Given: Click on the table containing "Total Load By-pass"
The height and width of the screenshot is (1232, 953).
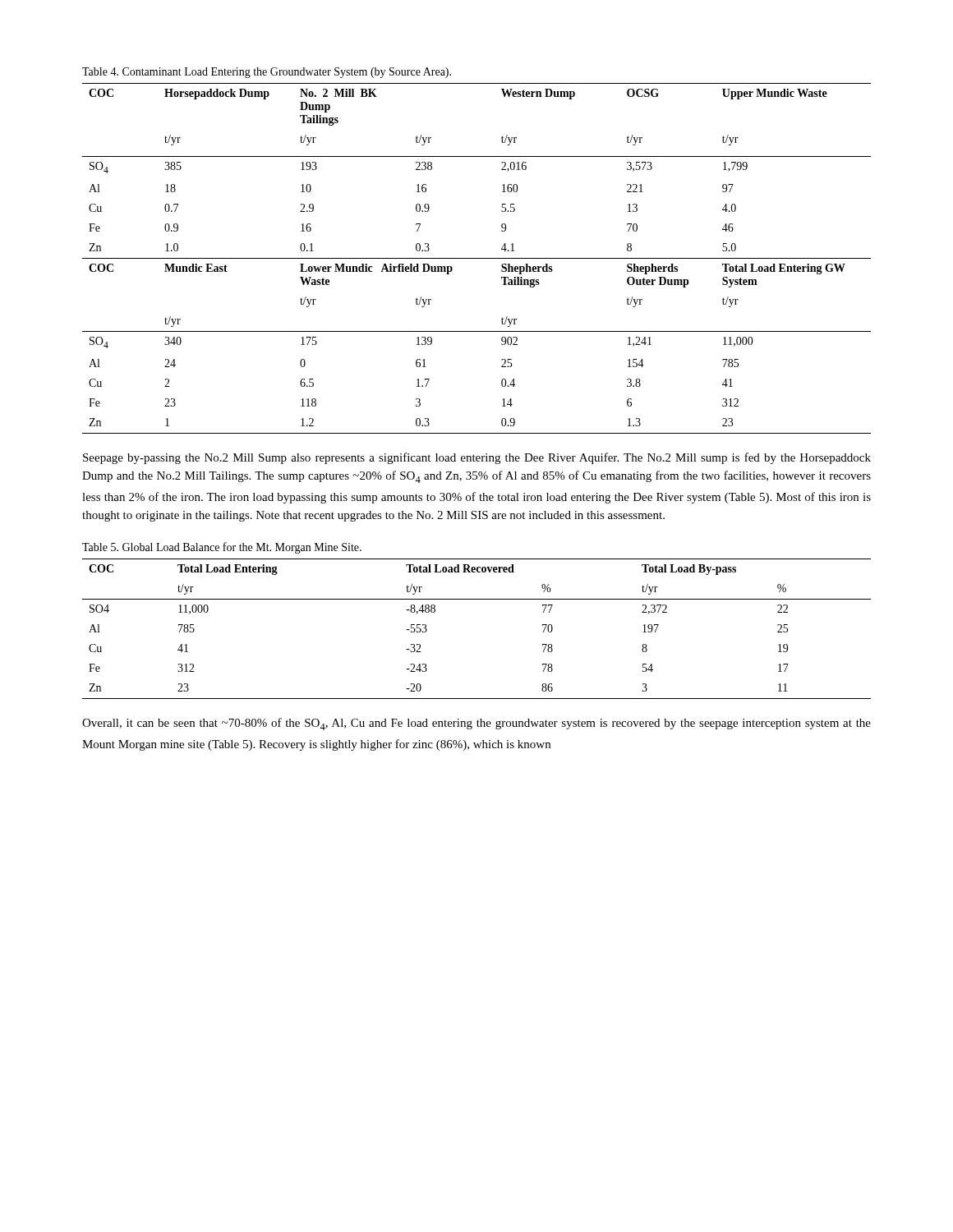Looking at the screenshot, I should point(476,629).
